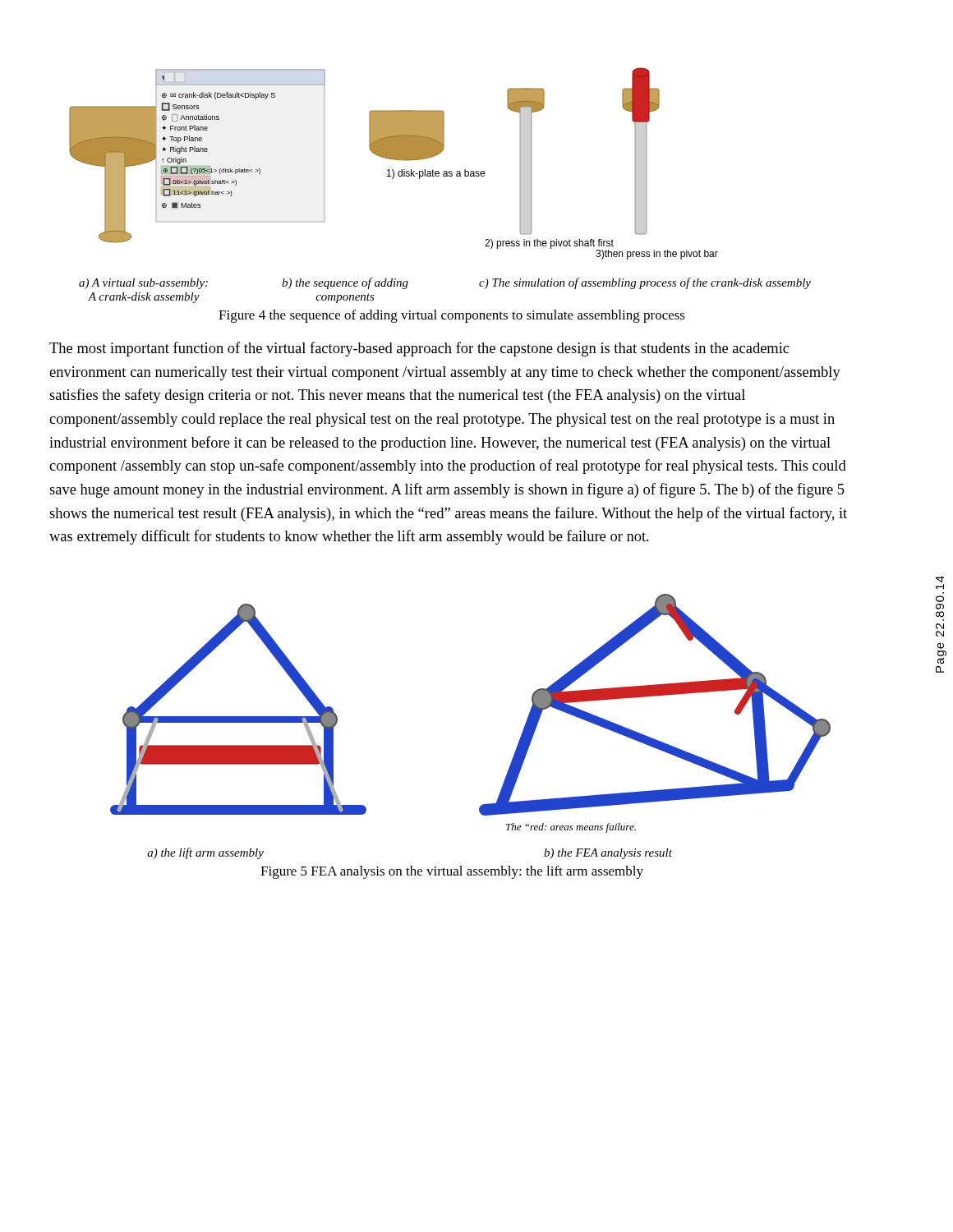Navigate to the passage starting "Figure 4 the sequence"

(x=452, y=315)
